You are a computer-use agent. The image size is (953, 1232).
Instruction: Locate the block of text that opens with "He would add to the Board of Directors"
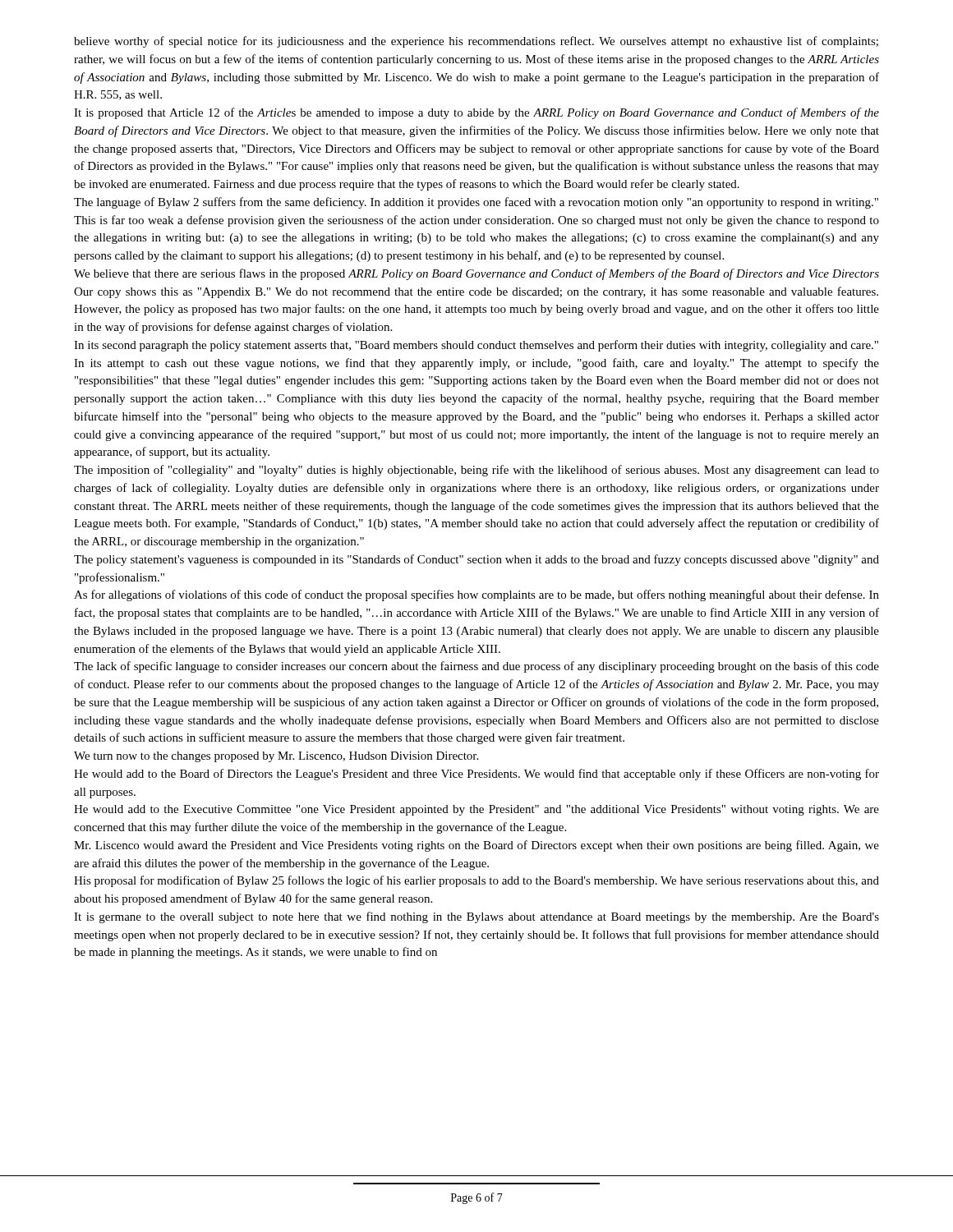coord(476,783)
